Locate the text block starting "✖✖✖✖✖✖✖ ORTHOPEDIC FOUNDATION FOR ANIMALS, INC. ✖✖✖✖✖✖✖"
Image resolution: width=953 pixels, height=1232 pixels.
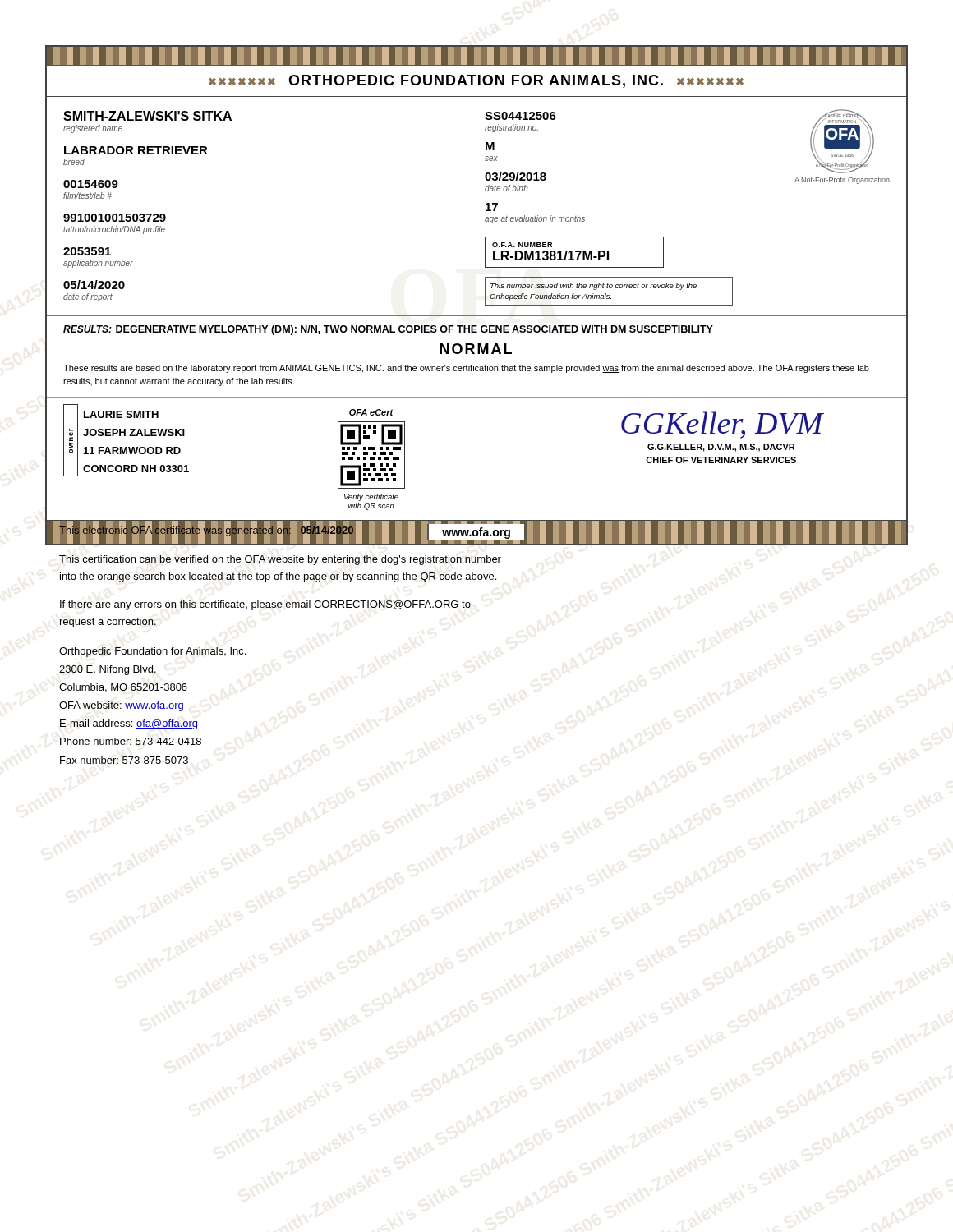pos(476,81)
